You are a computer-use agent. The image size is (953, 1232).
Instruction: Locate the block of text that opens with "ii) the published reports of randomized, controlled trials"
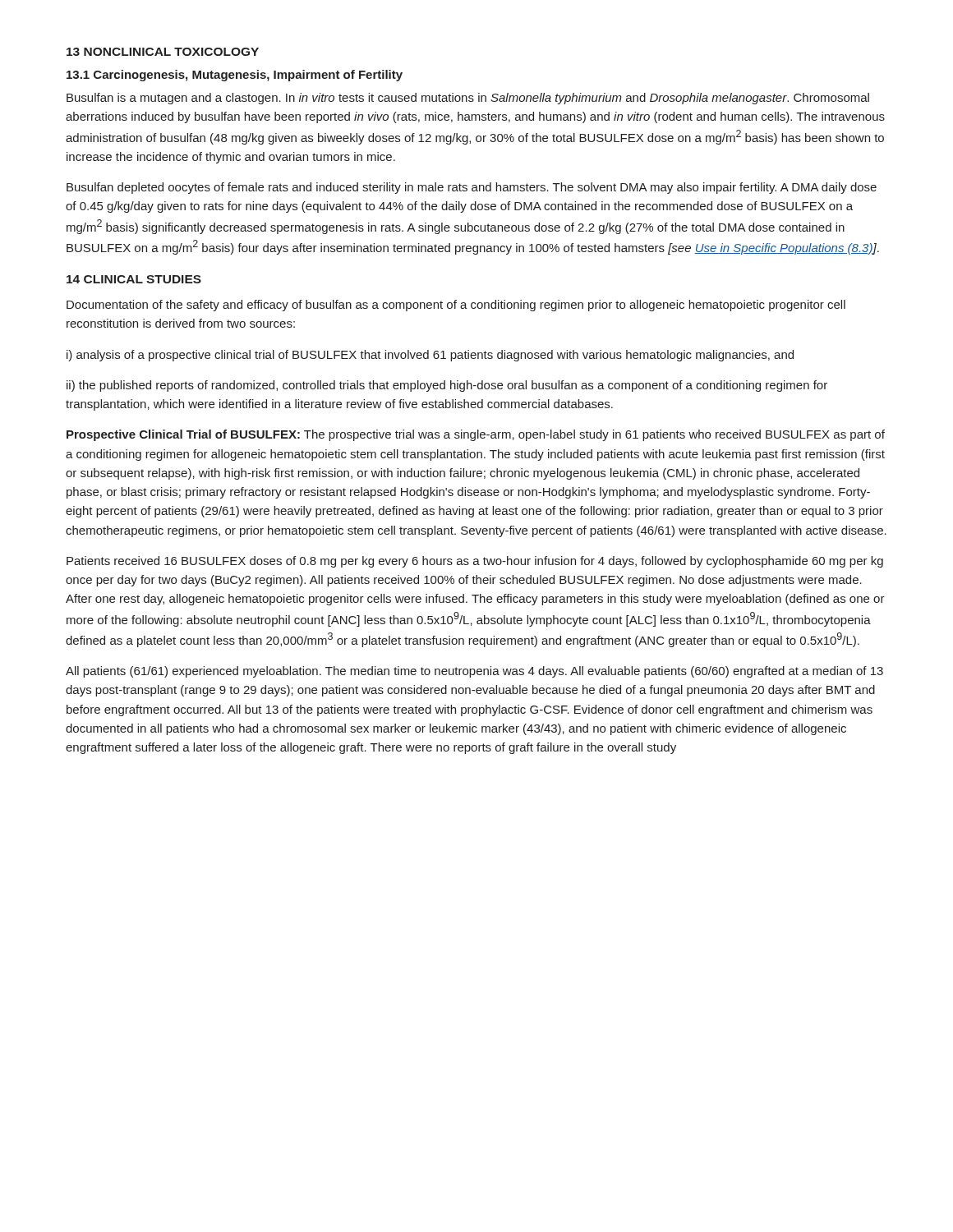coord(447,394)
